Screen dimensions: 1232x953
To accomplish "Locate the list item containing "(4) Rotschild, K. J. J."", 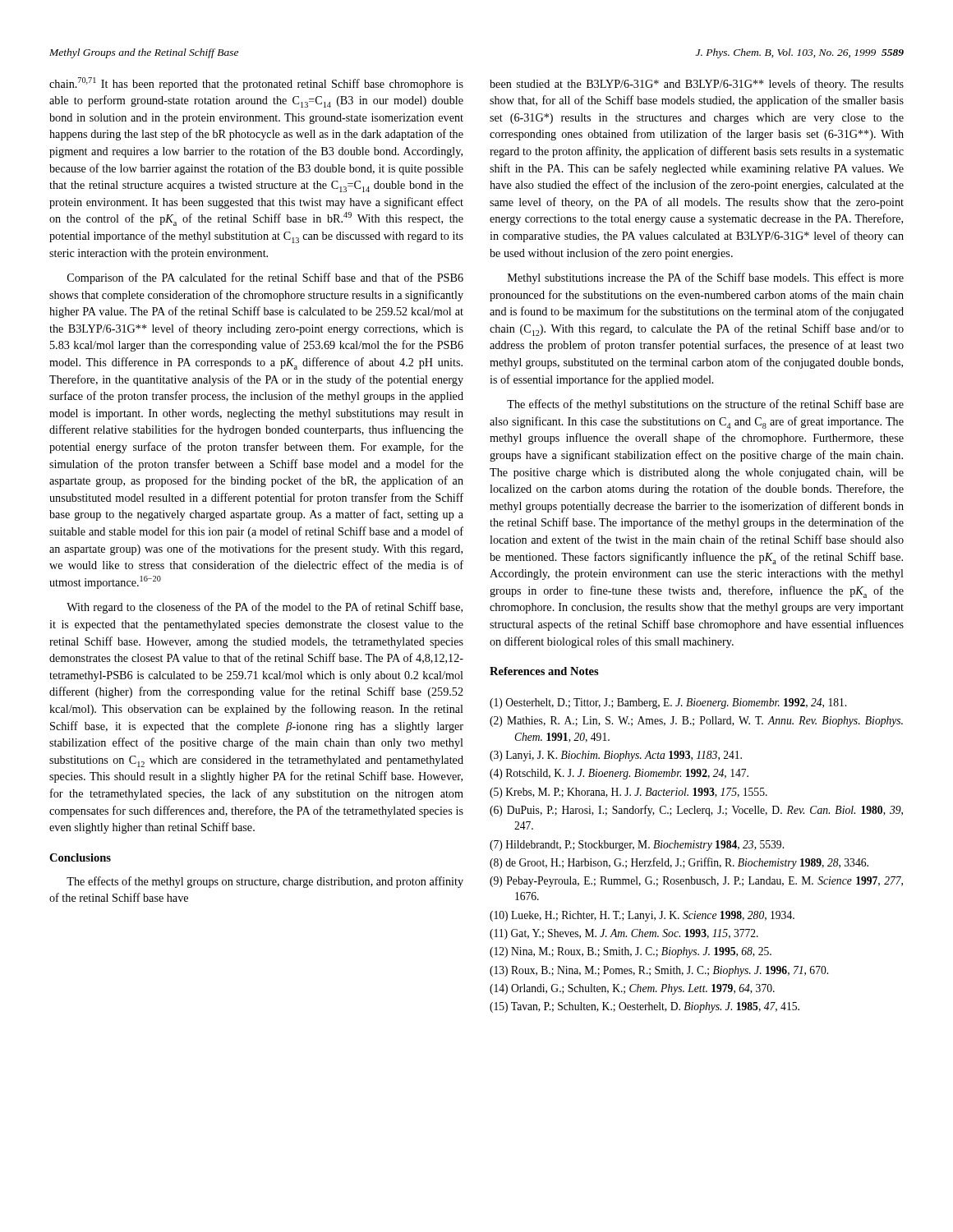I will coord(619,774).
